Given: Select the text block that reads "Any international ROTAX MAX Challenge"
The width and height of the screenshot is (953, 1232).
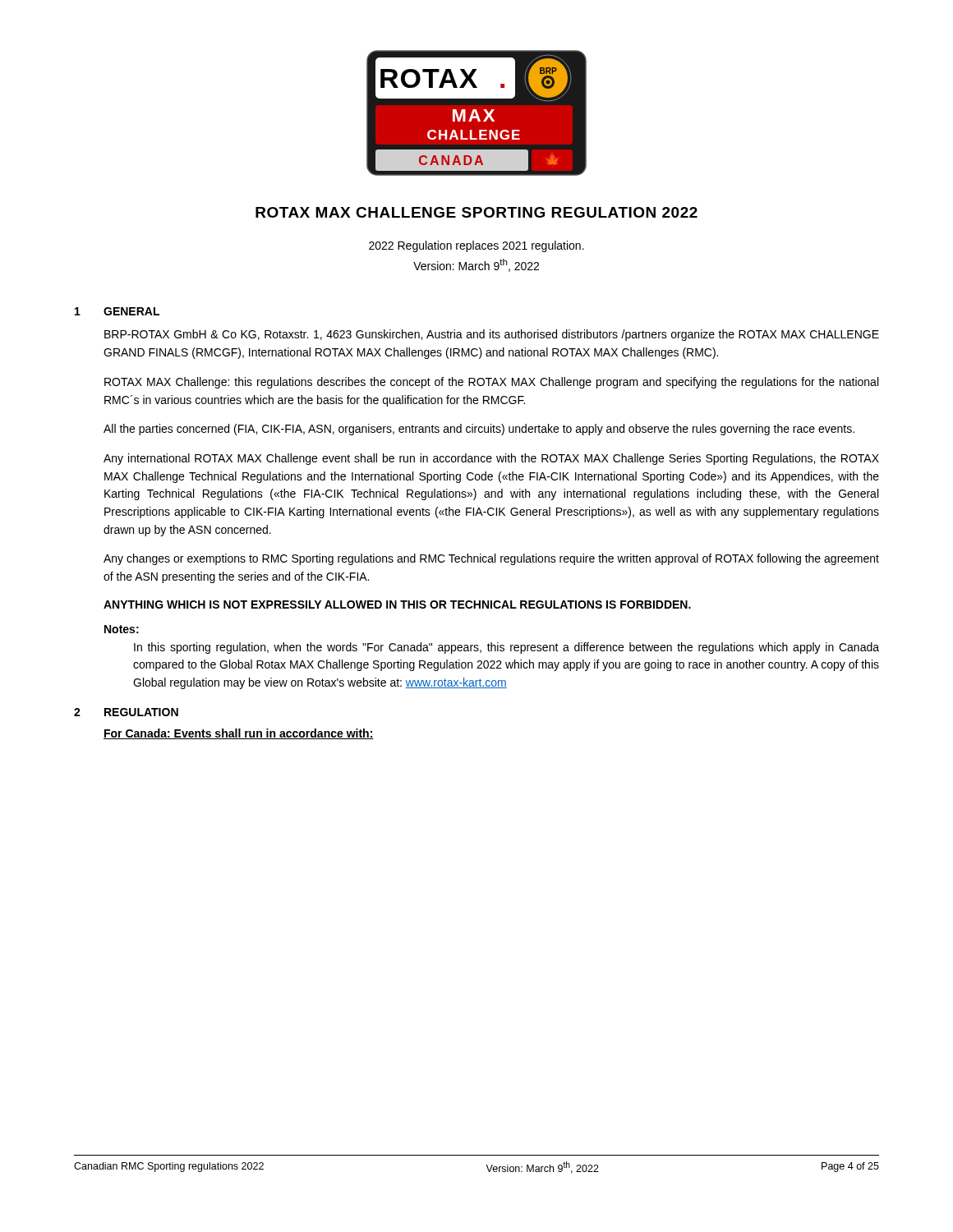Looking at the screenshot, I should [491, 494].
